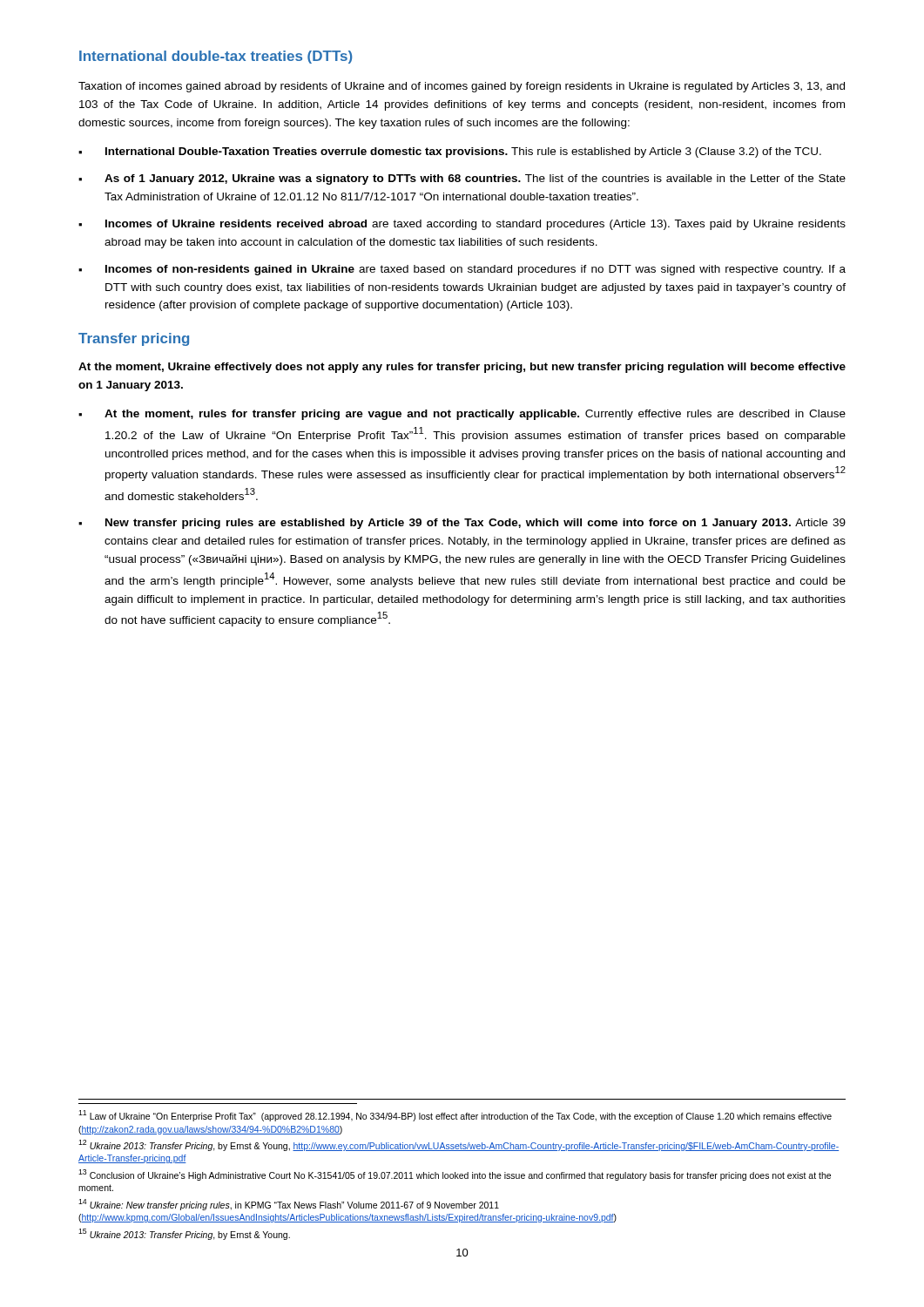Click on the text block that says "Taxation of incomes gained abroad by residents"
Screen dimensions: 1307x924
point(462,104)
